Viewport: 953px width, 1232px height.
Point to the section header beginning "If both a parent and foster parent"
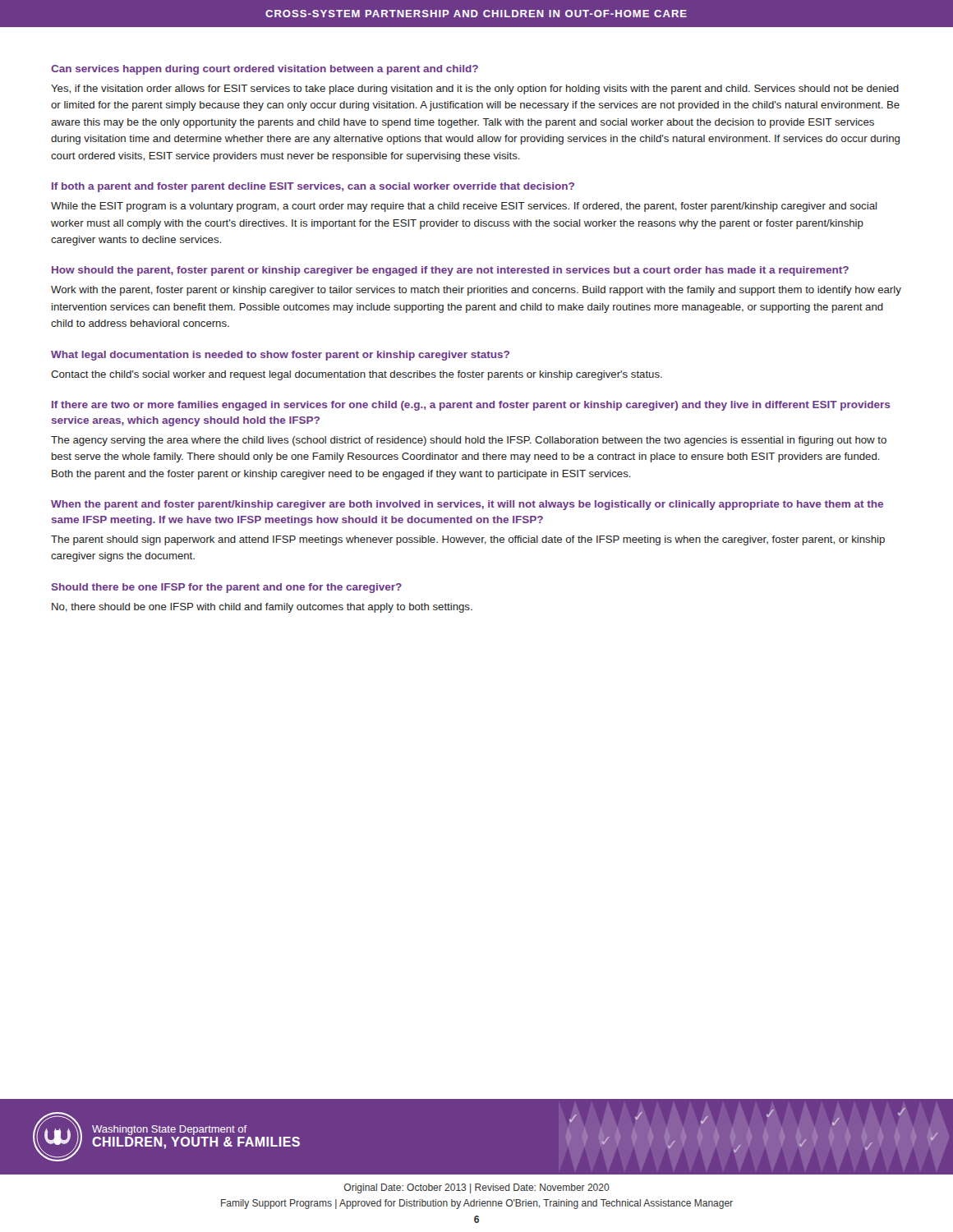coord(313,186)
